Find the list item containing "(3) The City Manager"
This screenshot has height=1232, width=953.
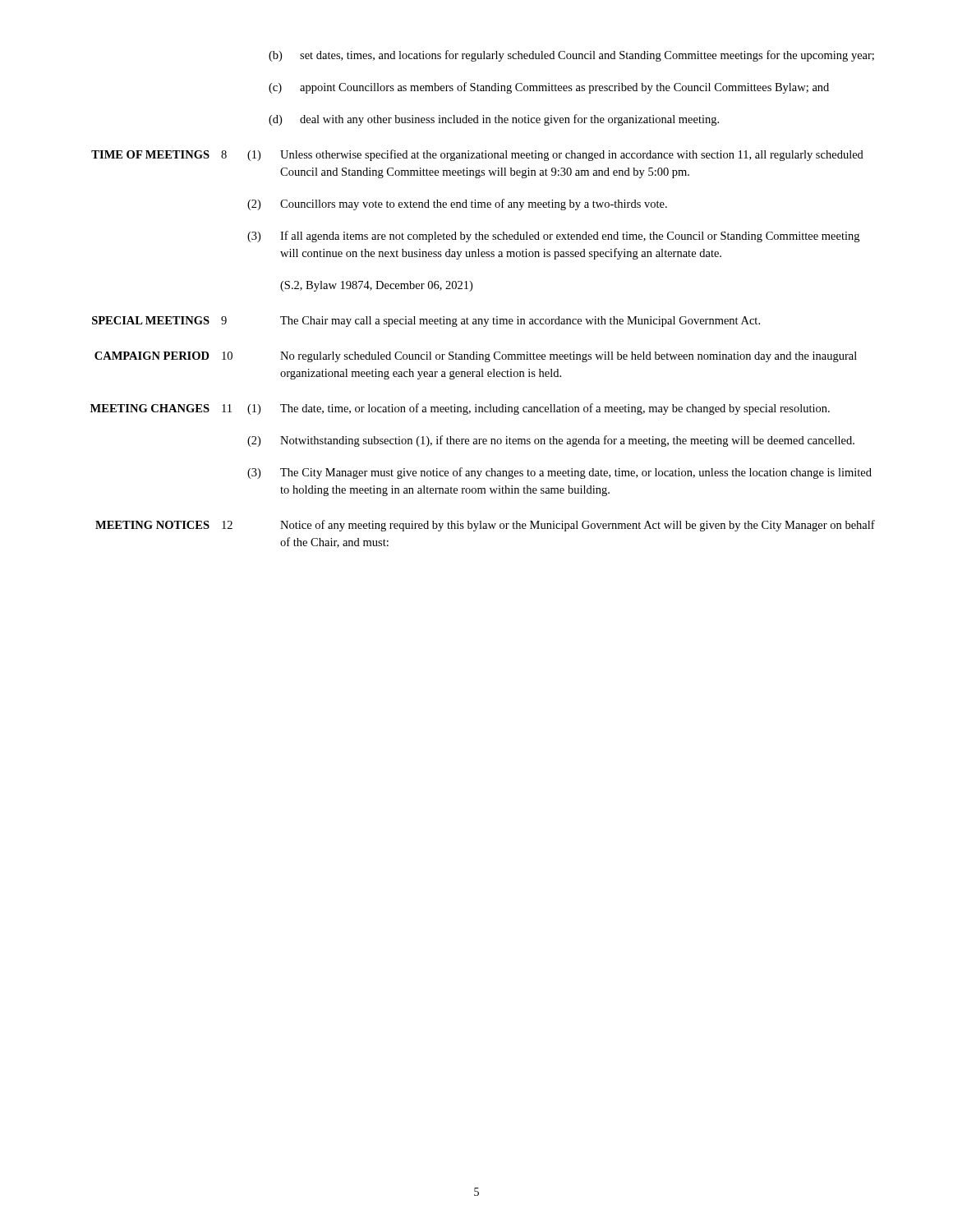pyautogui.click(x=481, y=481)
